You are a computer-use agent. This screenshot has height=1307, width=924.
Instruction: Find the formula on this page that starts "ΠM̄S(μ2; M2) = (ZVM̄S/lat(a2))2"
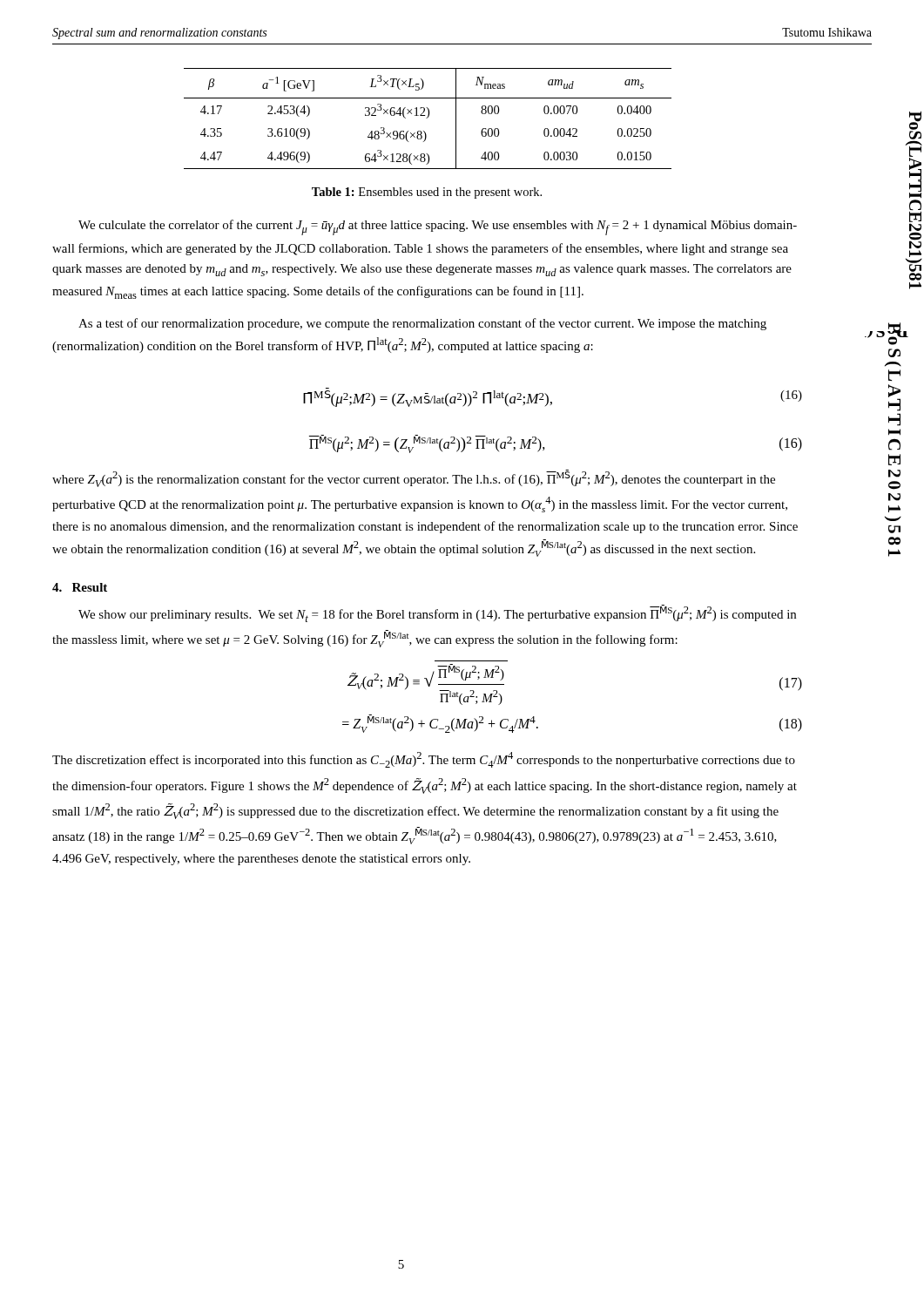point(410,447)
